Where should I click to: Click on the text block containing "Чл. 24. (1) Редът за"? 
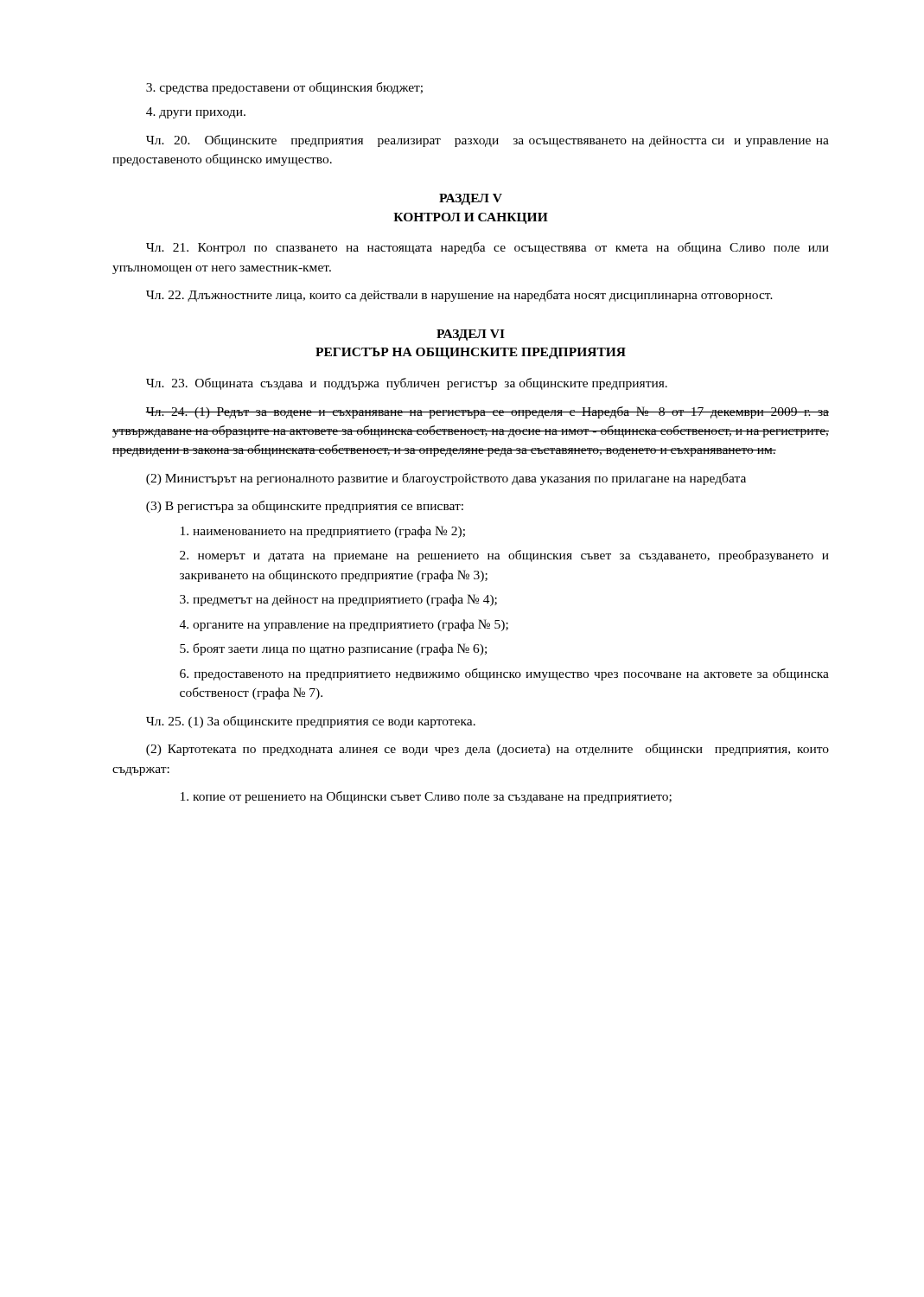click(471, 431)
